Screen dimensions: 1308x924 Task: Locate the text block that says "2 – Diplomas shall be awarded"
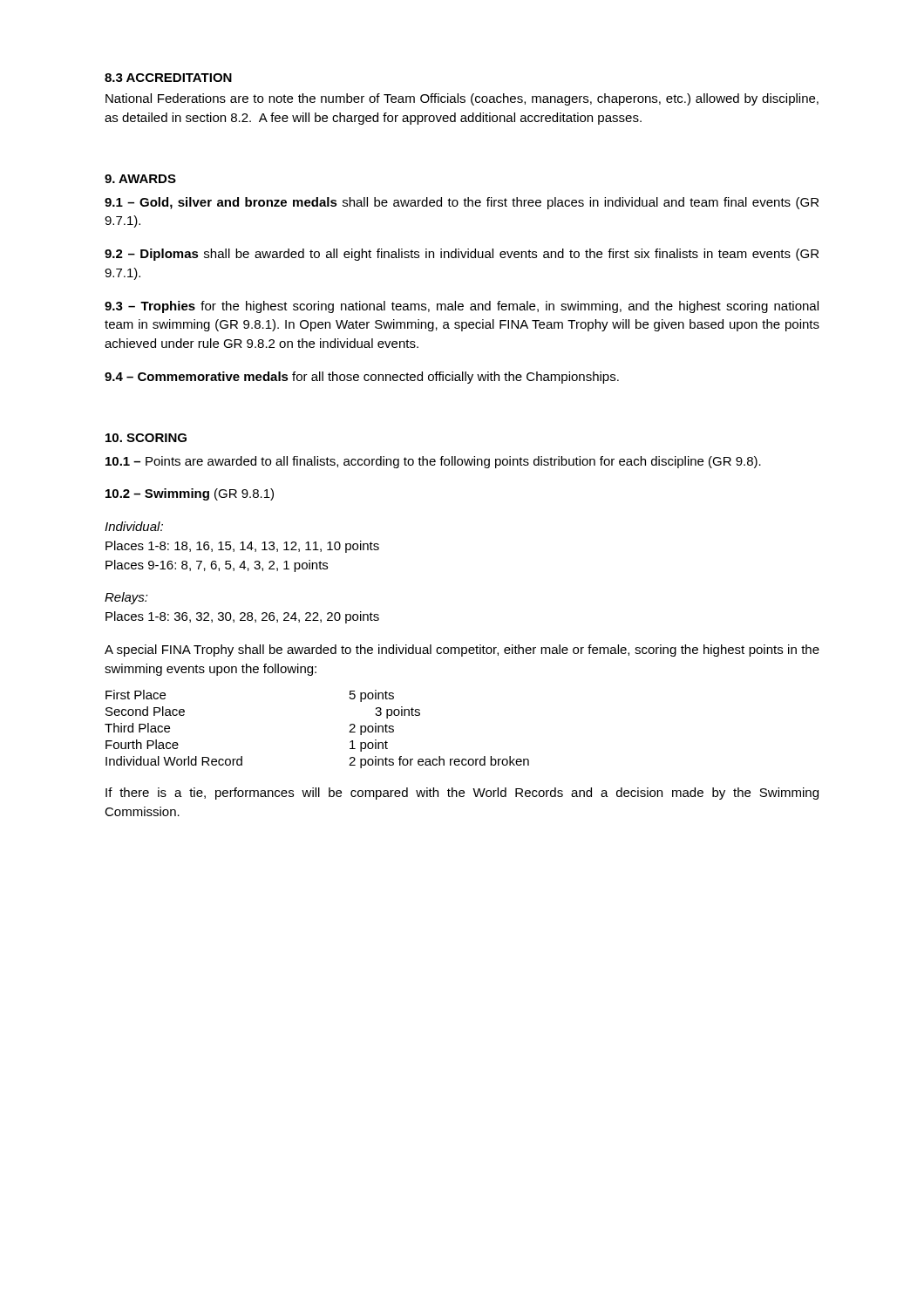(x=462, y=263)
